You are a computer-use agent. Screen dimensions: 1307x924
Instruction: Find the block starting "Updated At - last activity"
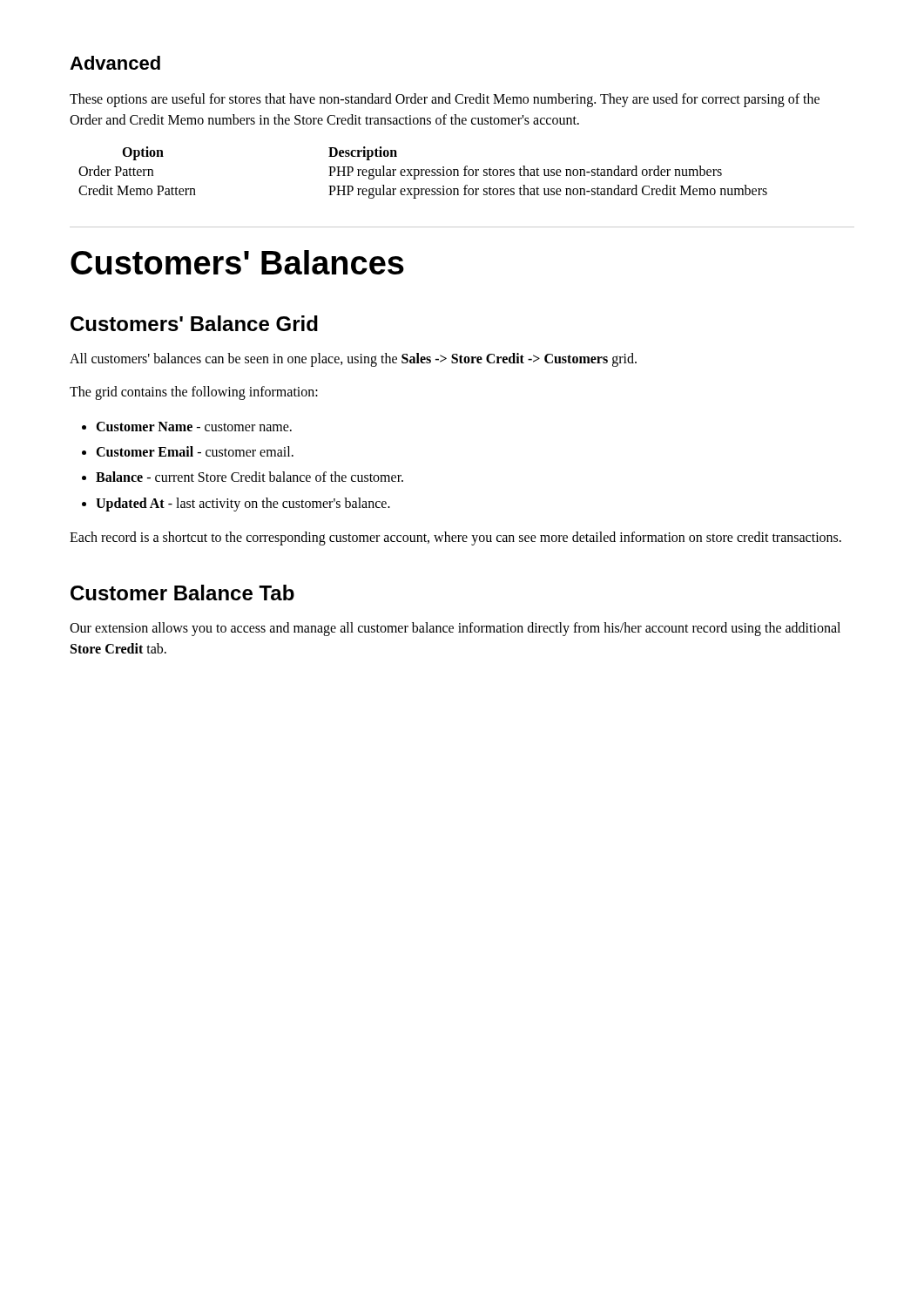[243, 505]
